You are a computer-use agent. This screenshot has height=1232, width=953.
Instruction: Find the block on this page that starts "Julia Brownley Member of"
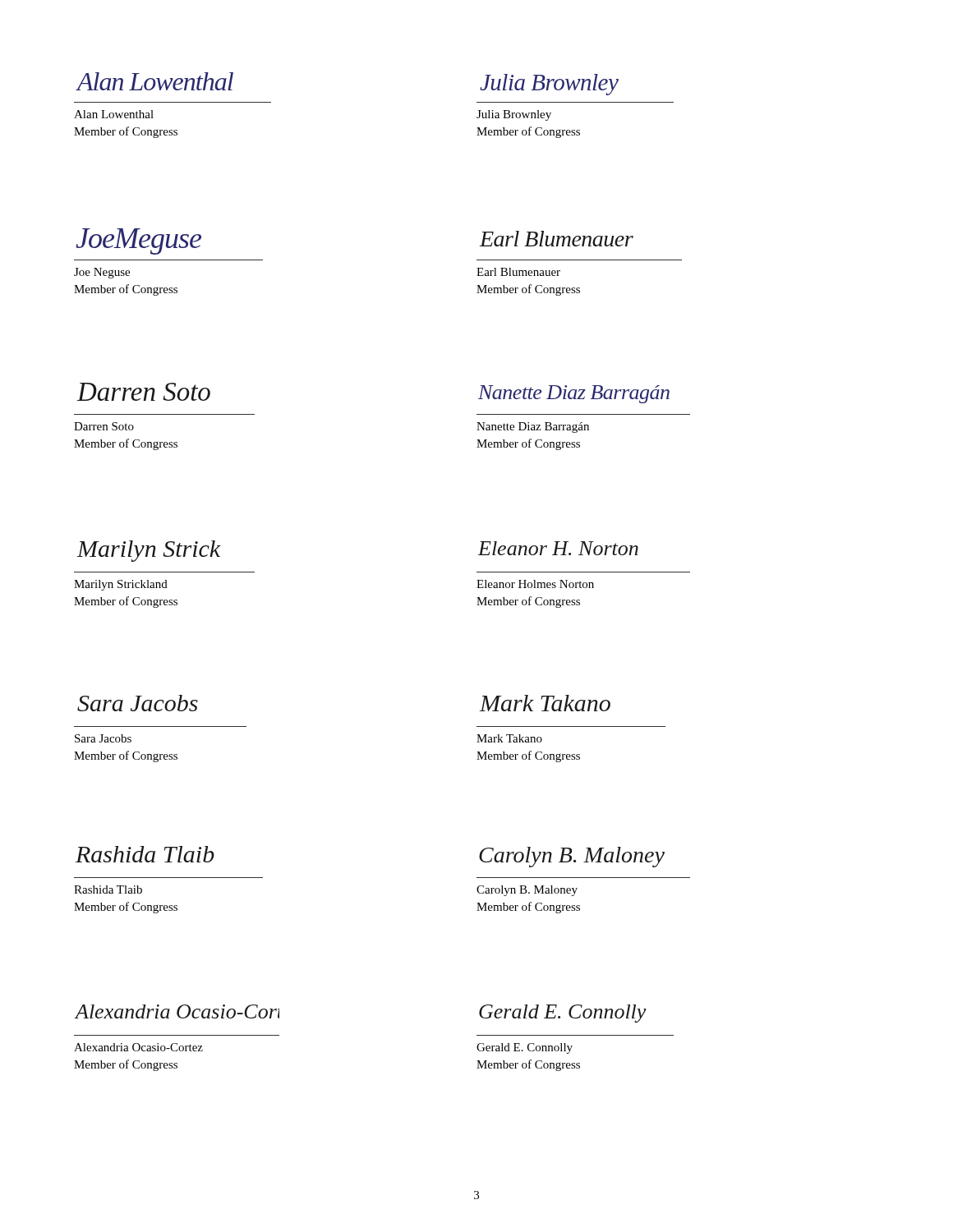(x=529, y=123)
